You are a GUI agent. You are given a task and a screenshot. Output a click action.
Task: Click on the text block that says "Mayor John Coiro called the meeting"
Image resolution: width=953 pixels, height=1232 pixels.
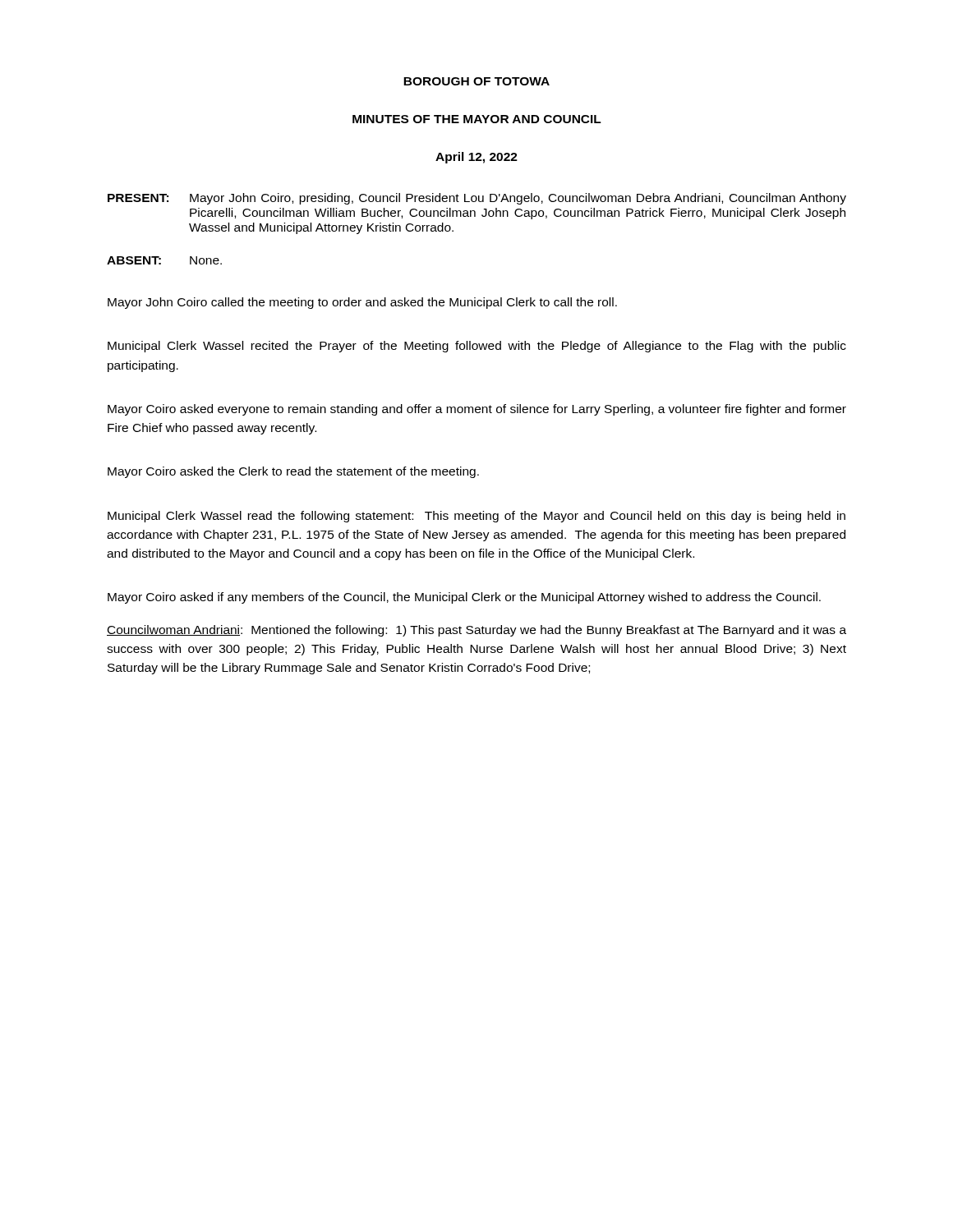pos(362,302)
